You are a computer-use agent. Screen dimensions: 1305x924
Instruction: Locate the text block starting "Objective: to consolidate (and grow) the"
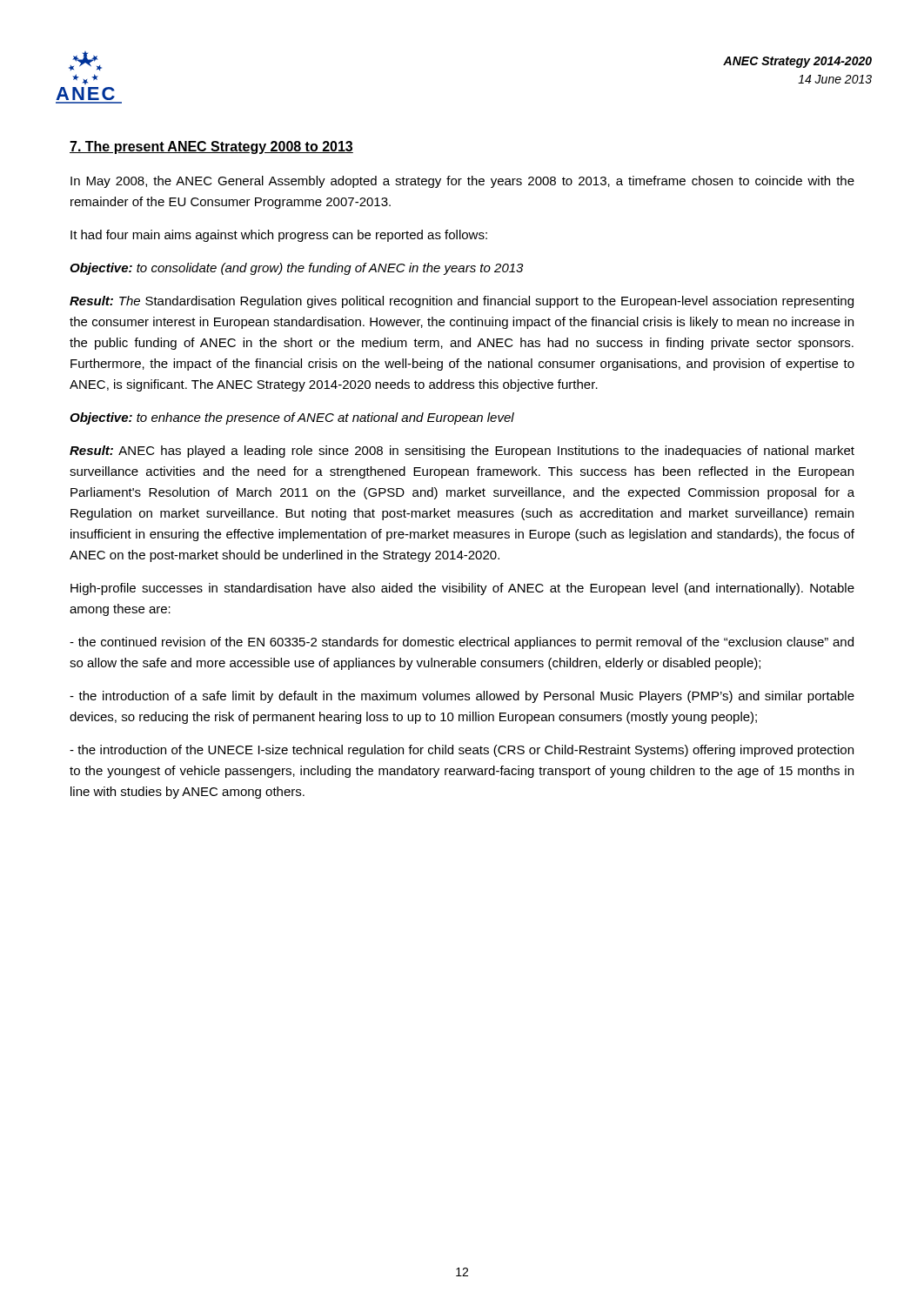pyautogui.click(x=296, y=268)
